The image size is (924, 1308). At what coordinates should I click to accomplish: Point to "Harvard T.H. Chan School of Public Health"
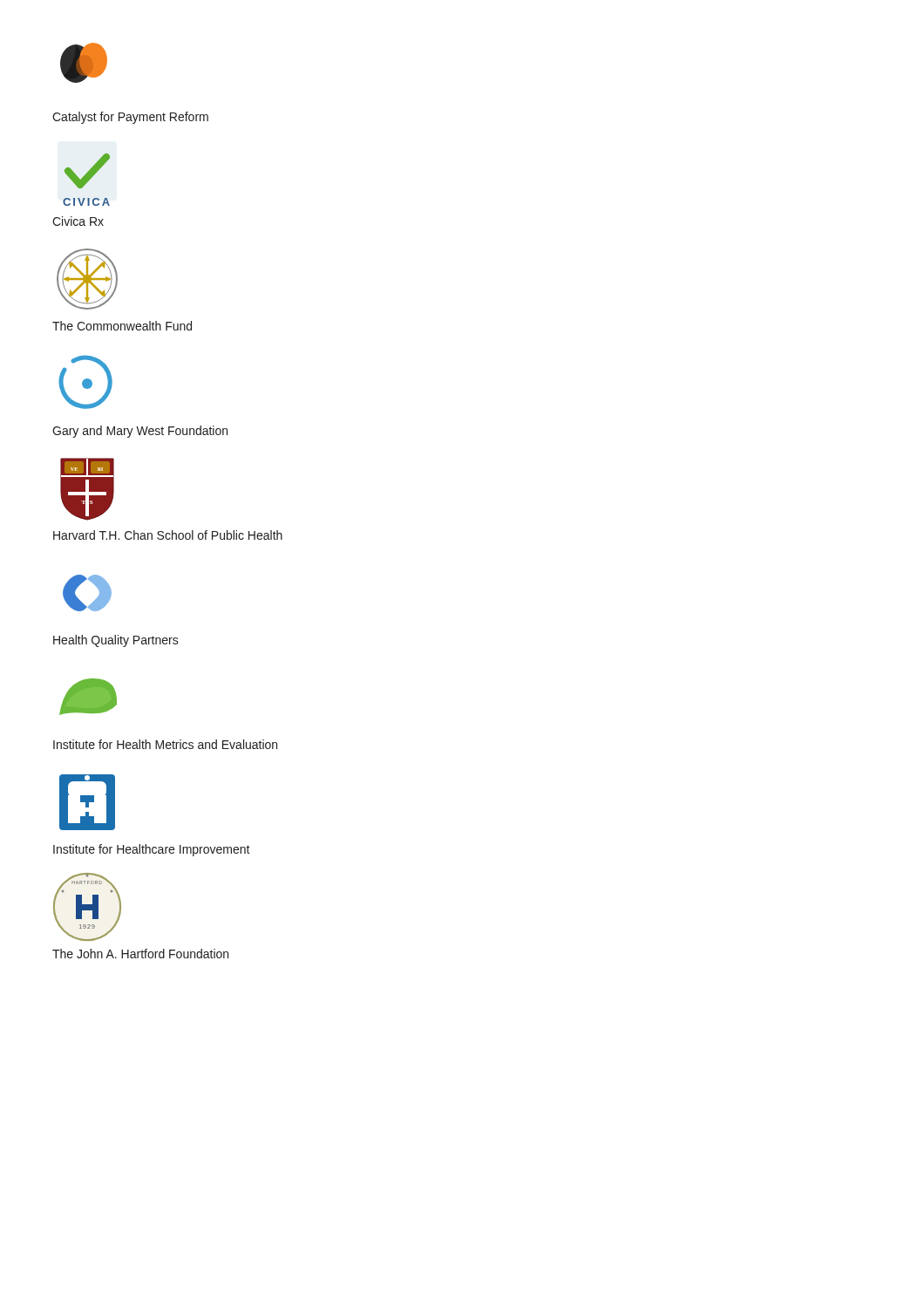(168, 535)
